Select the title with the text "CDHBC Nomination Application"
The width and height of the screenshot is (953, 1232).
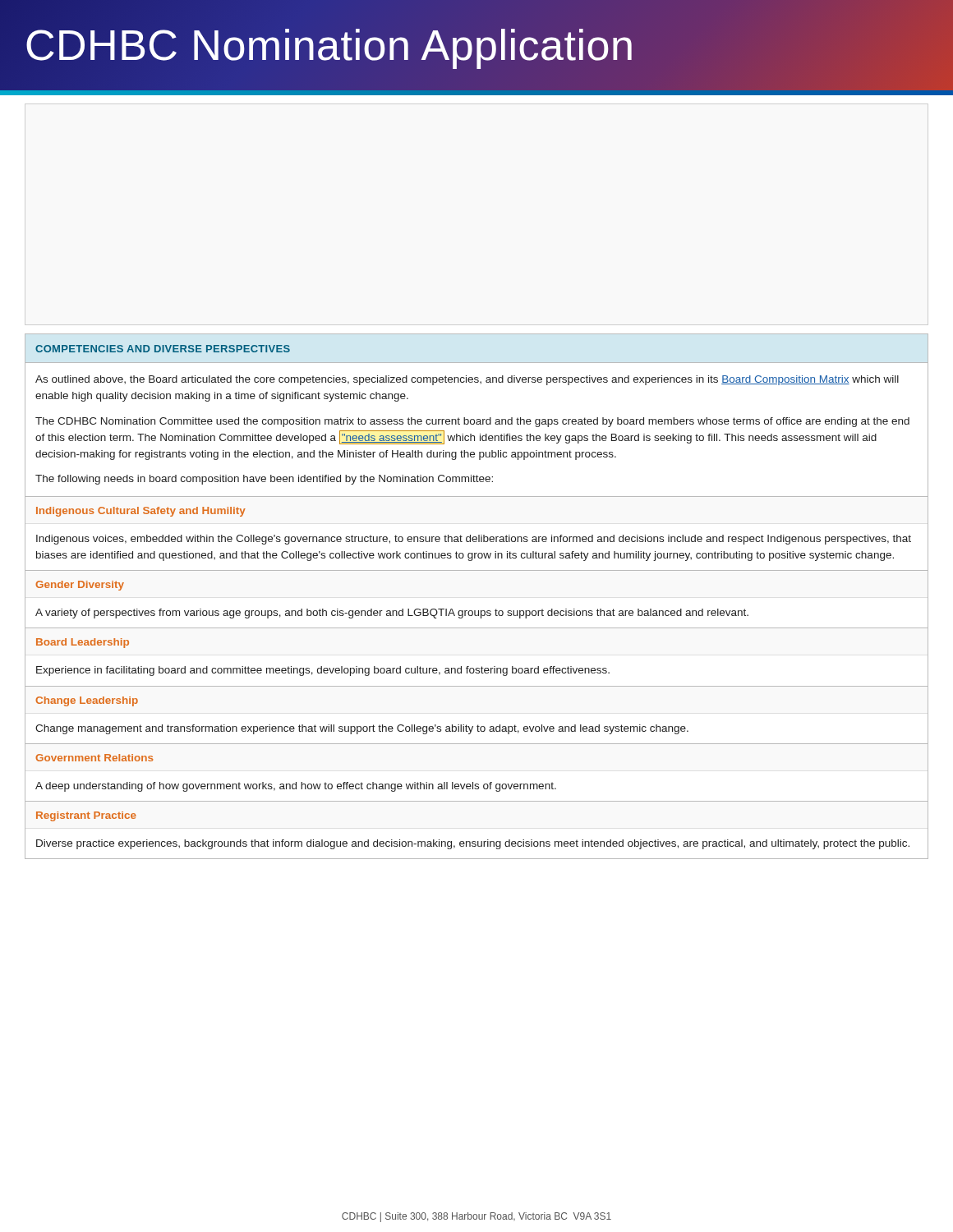point(330,45)
